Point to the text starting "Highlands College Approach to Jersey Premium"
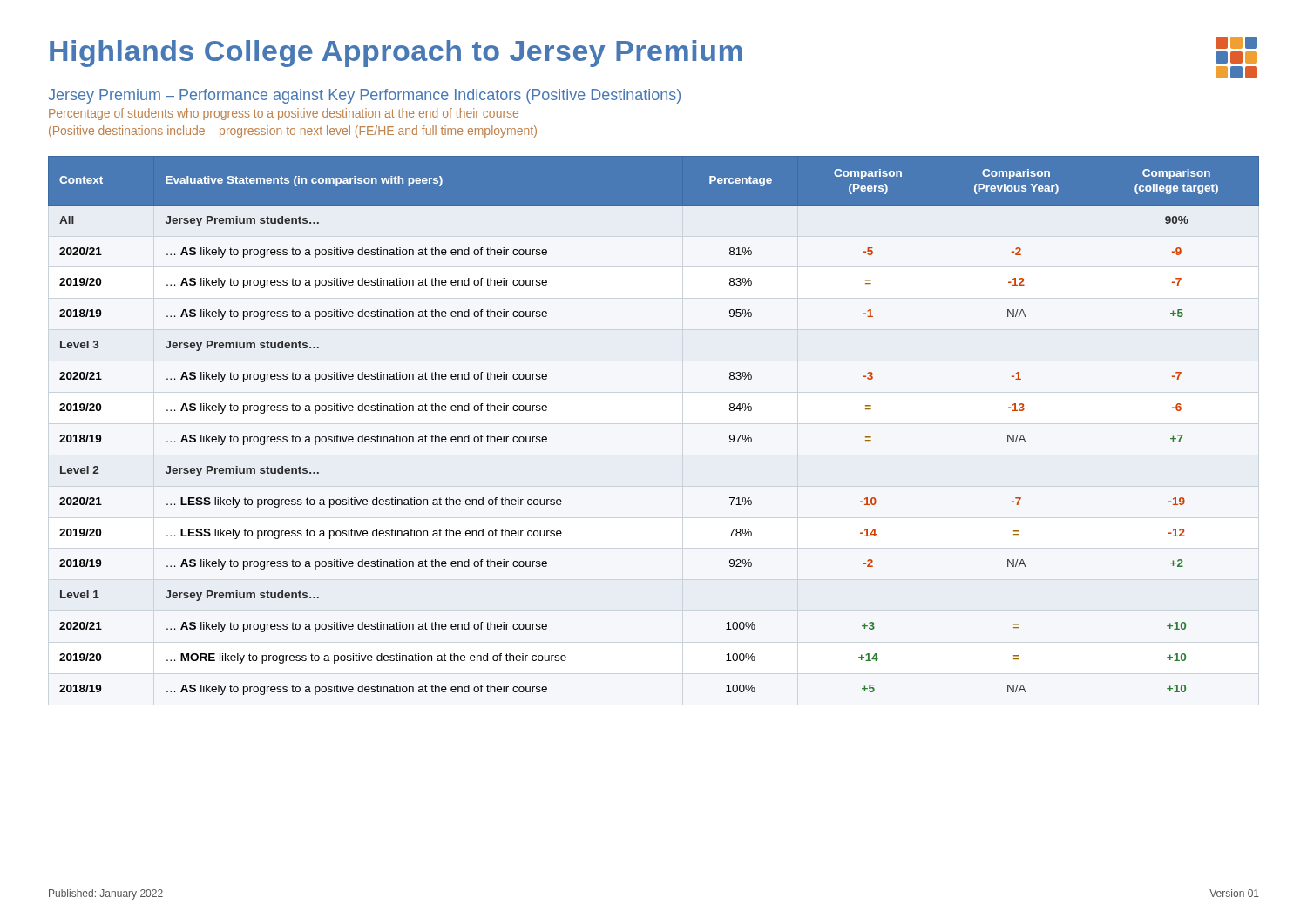Screen dimensions: 924x1307 click(396, 51)
